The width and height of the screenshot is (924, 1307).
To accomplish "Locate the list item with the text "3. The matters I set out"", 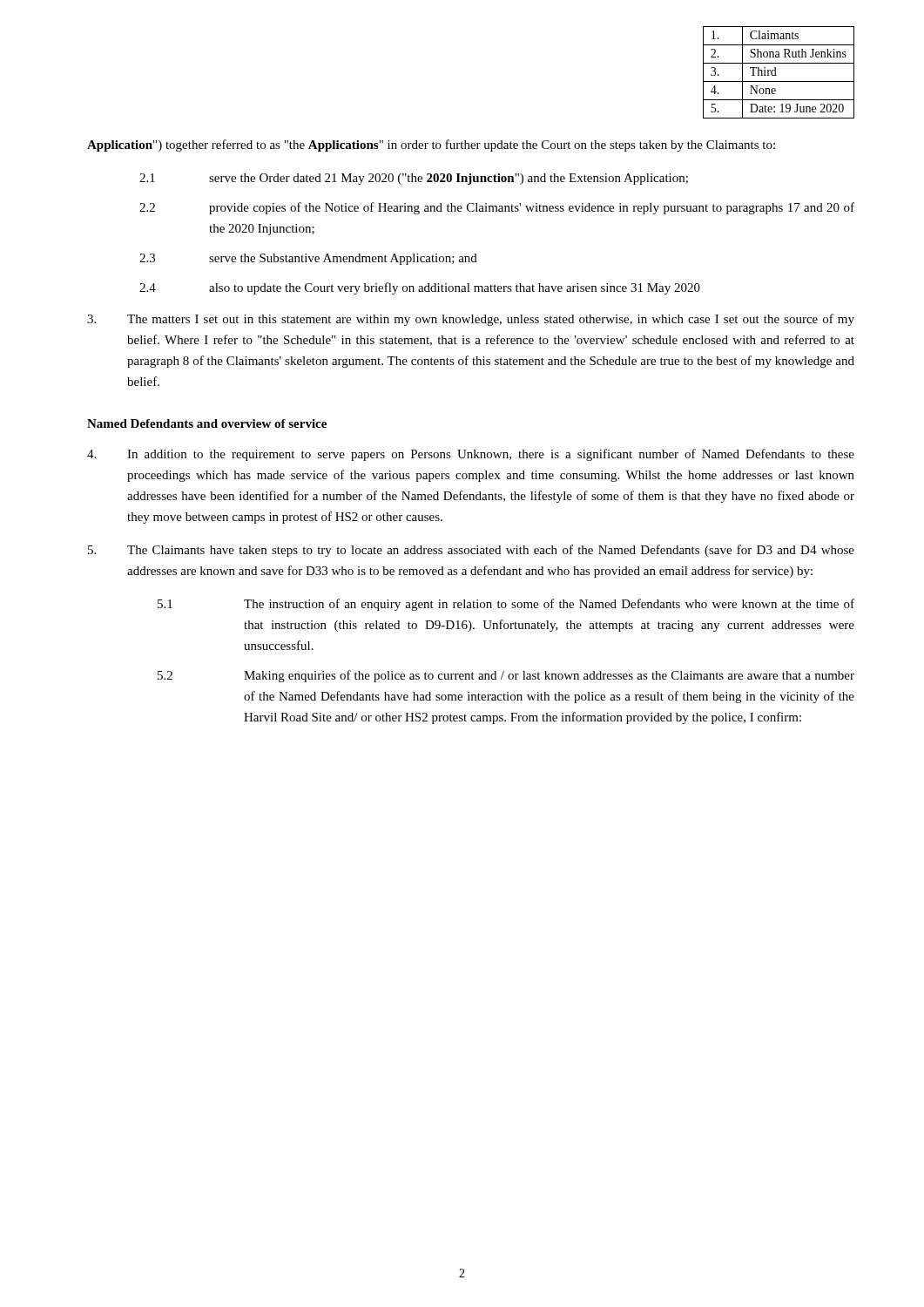I will click(x=471, y=350).
